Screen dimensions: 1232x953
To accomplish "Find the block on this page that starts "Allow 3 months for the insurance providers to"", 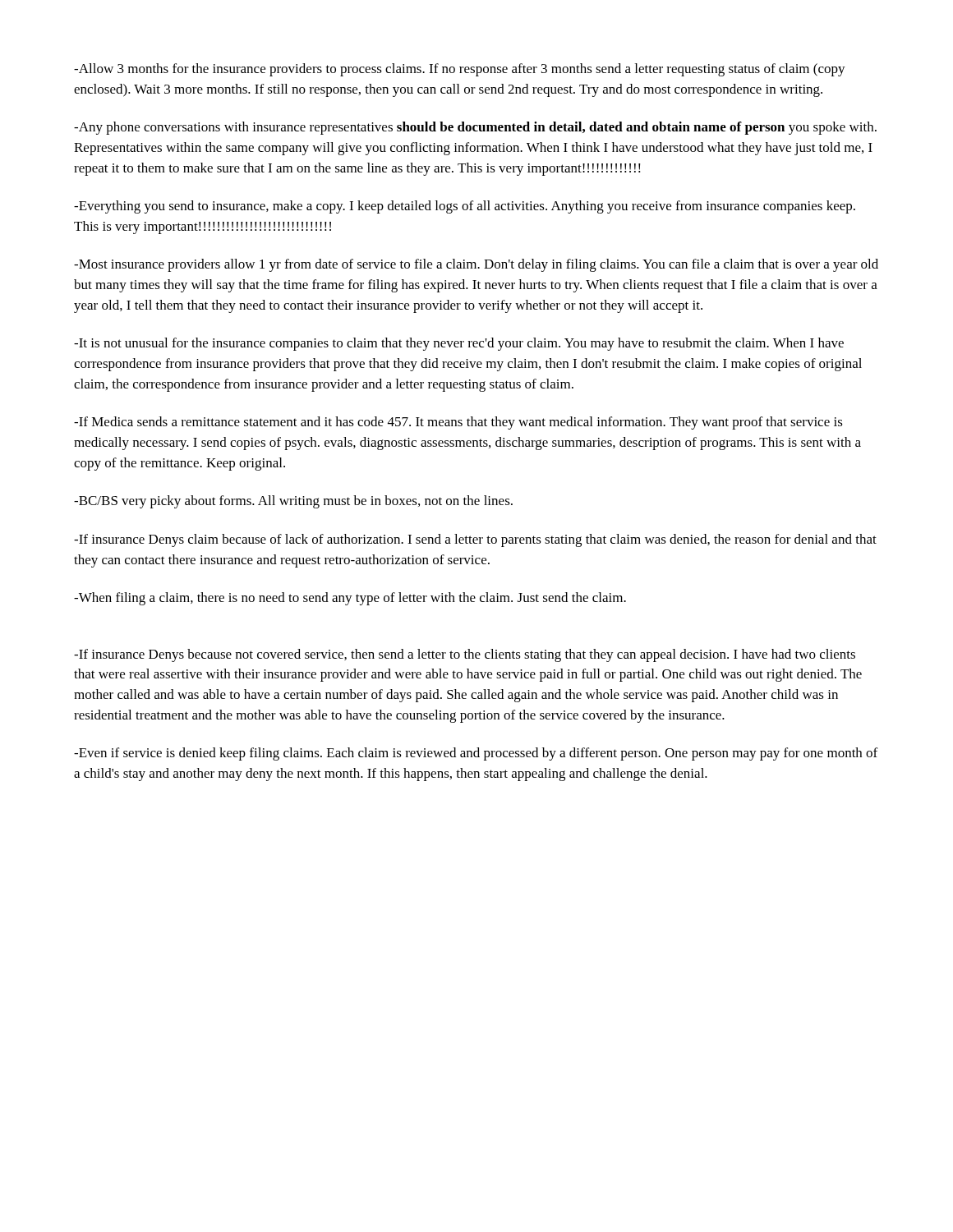I will pos(459,79).
